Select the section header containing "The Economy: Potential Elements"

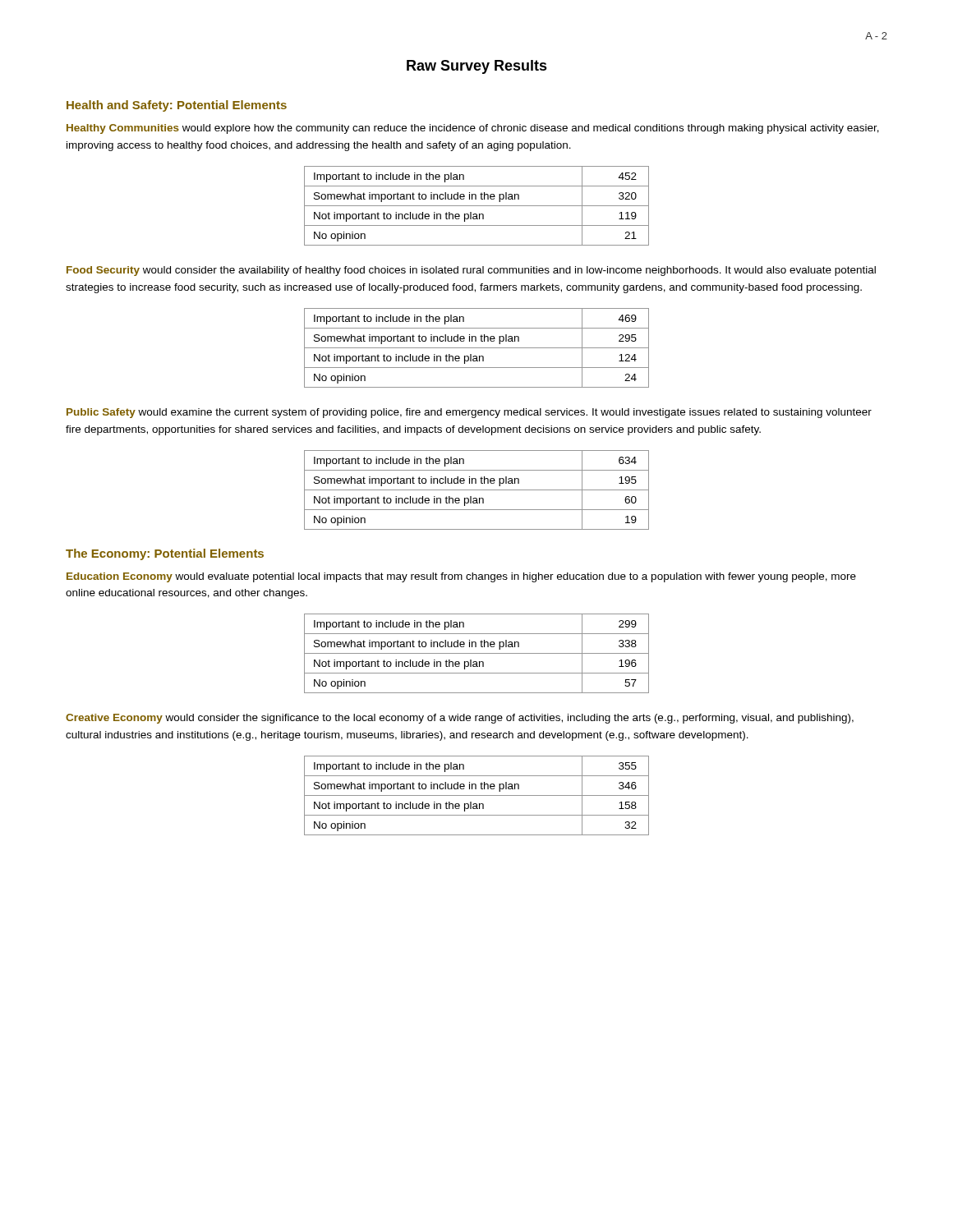(x=165, y=553)
